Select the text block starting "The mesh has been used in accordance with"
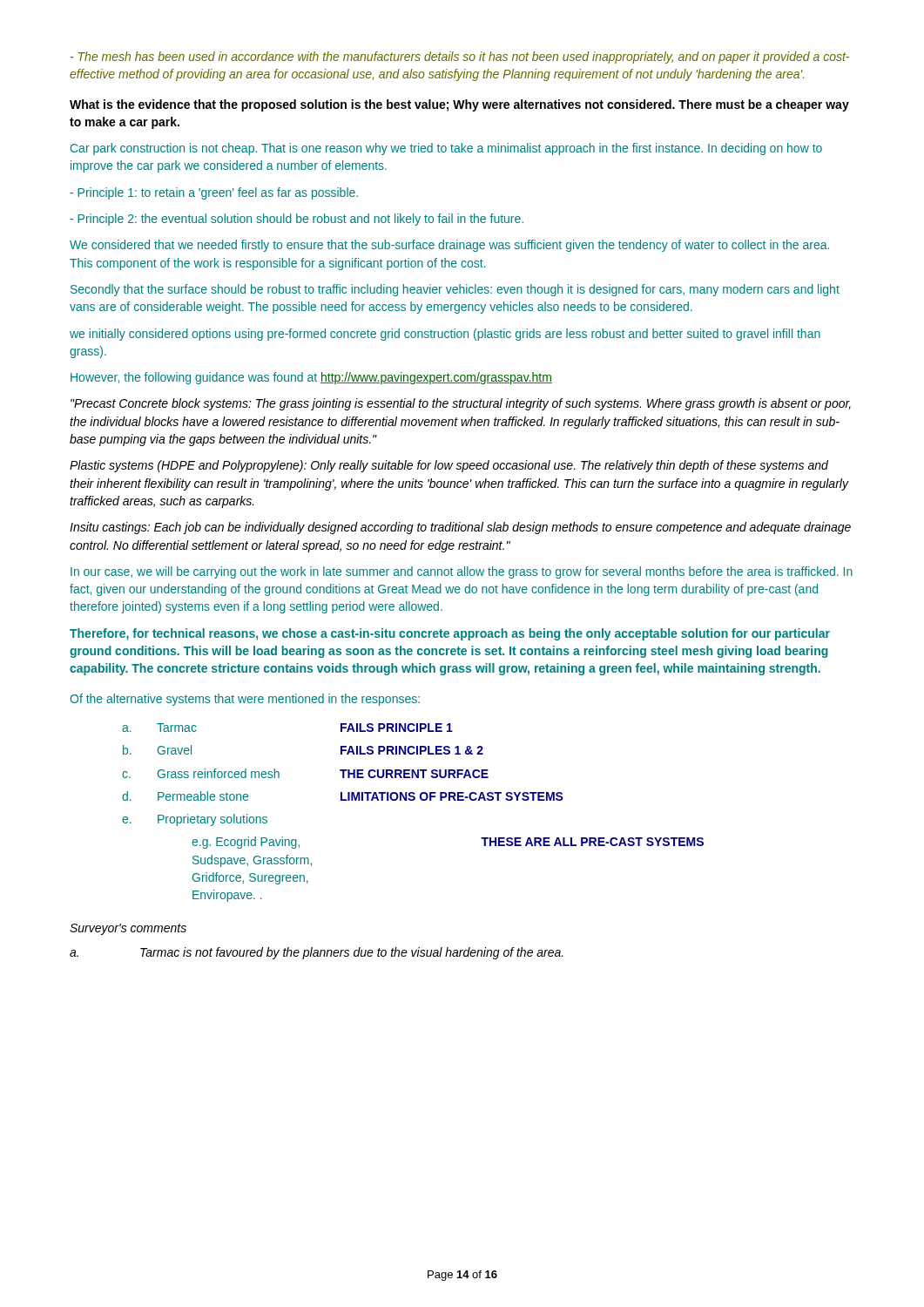The width and height of the screenshot is (924, 1307). (x=462, y=66)
